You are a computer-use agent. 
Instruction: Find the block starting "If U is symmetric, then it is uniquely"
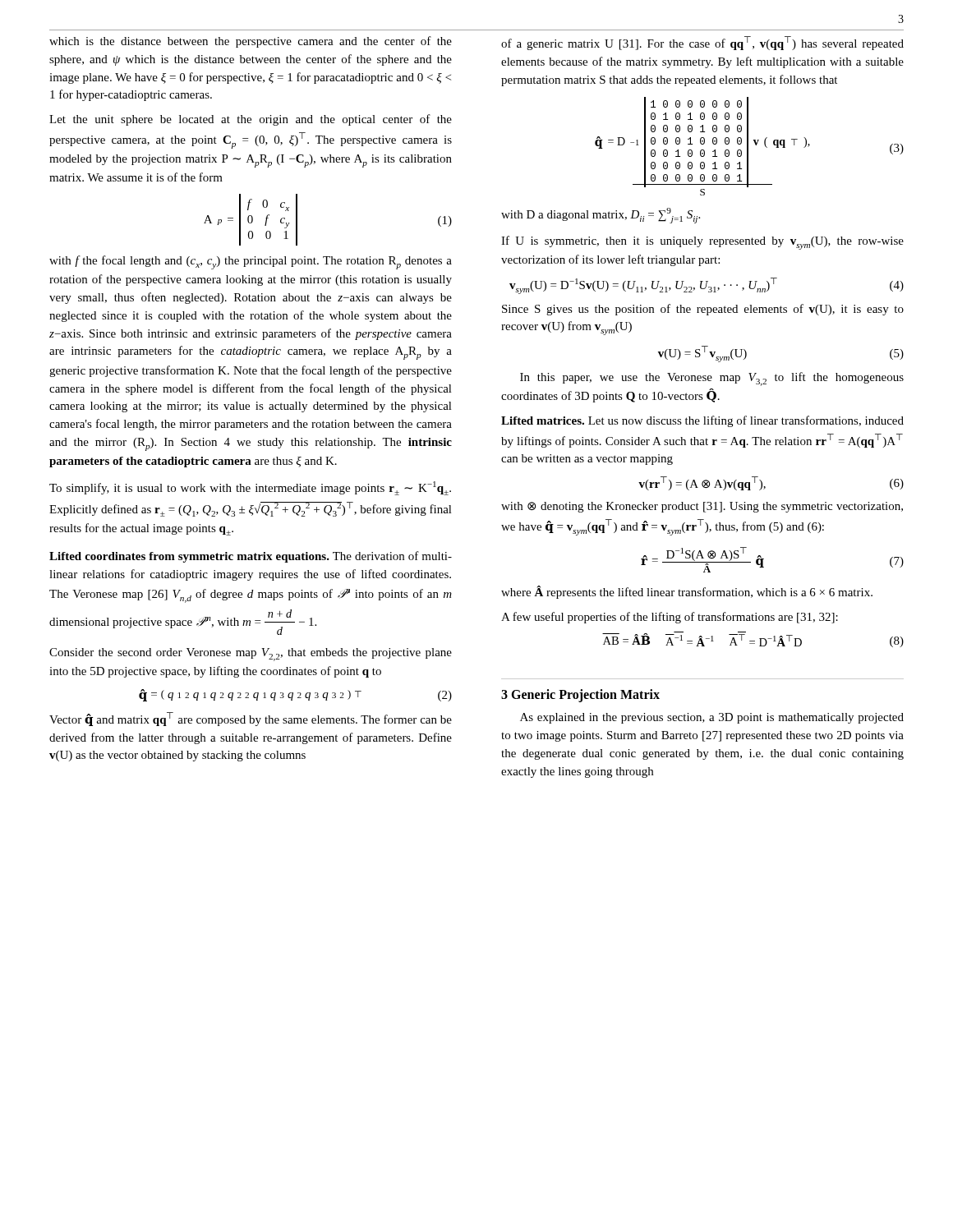pos(702,251)
